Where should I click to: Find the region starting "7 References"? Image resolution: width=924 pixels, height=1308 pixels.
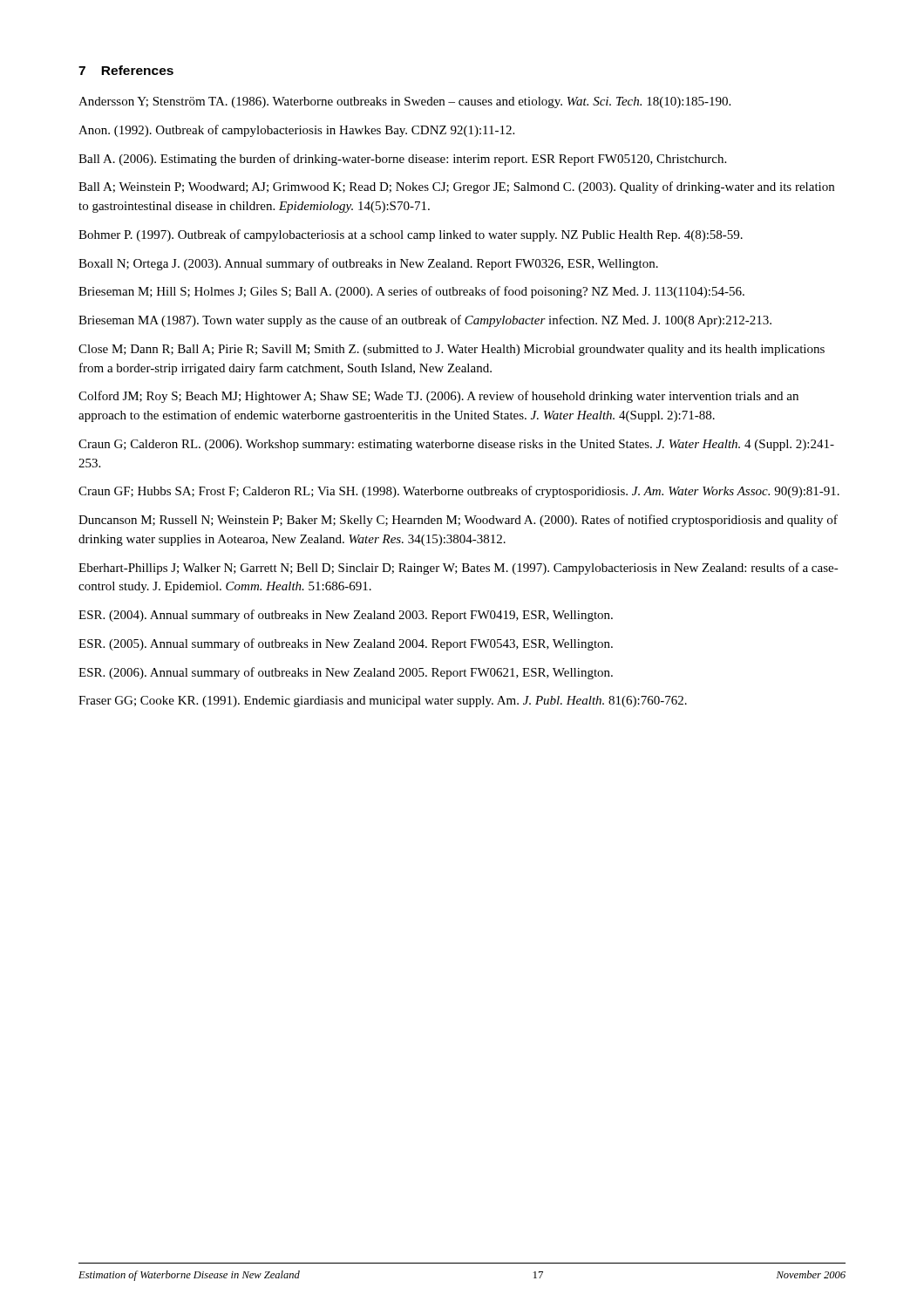126,70
